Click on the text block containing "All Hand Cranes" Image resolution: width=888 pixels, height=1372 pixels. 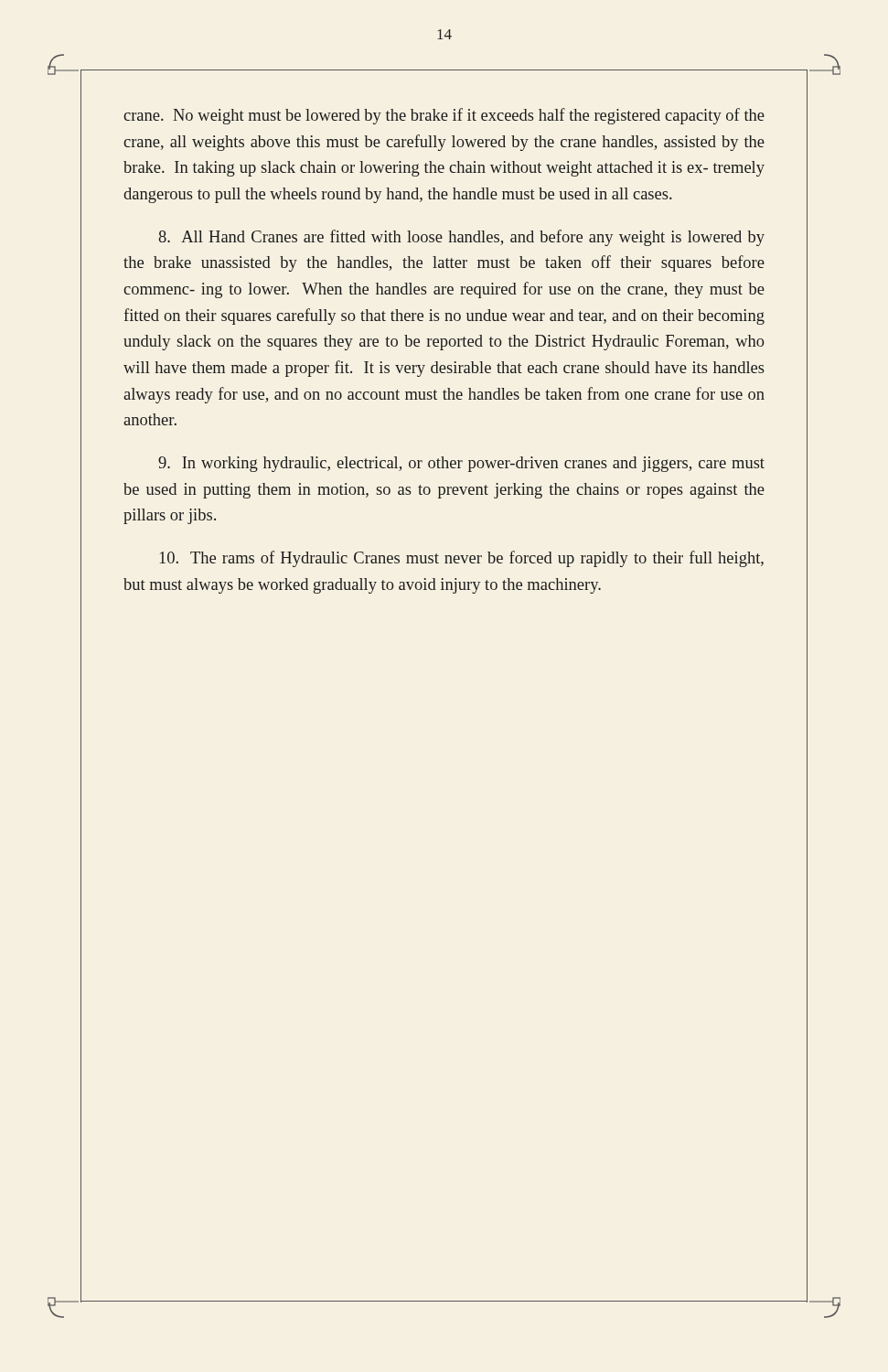click(444, 328)
